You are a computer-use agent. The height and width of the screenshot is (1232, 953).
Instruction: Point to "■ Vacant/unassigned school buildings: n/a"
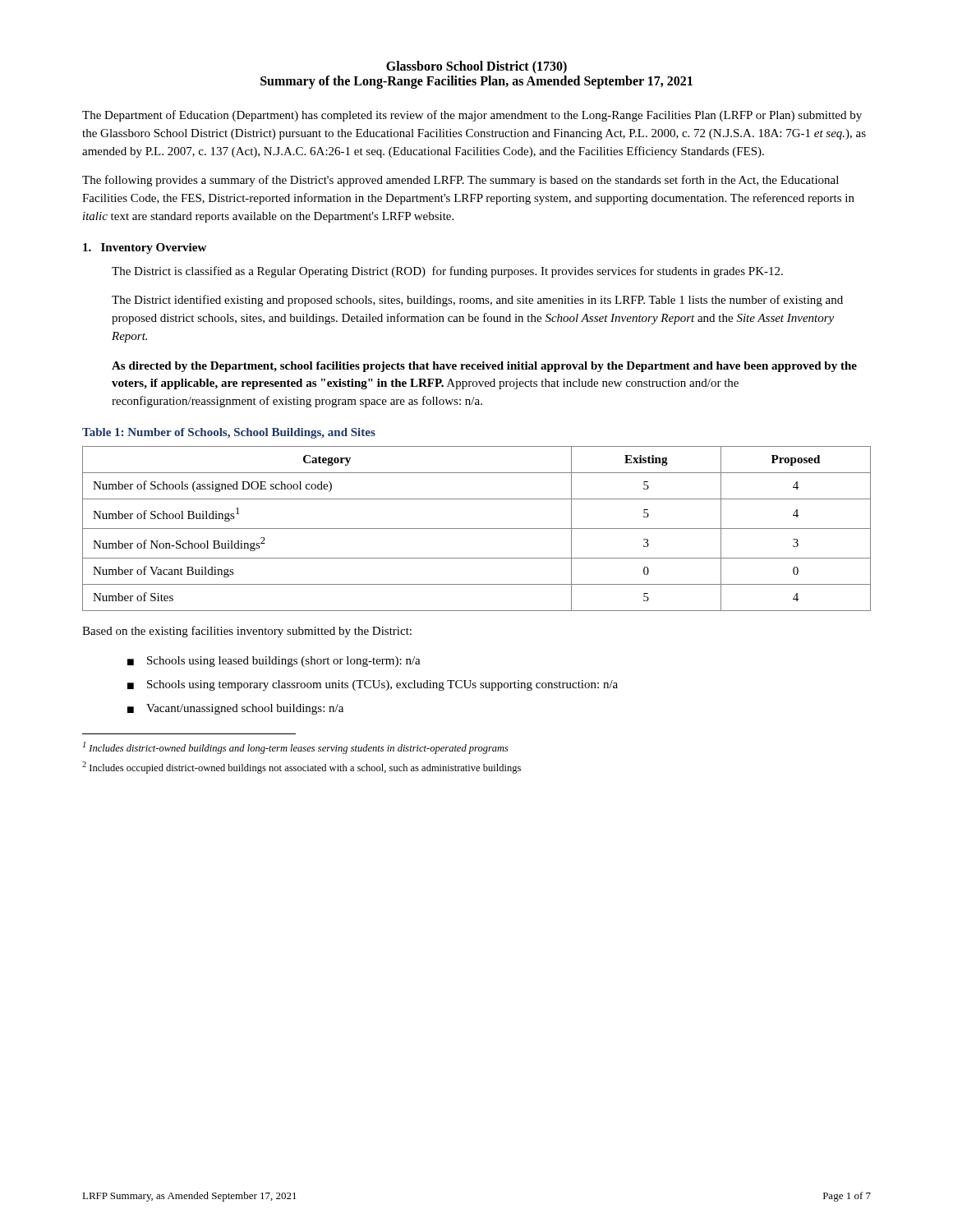click(235, 709)
